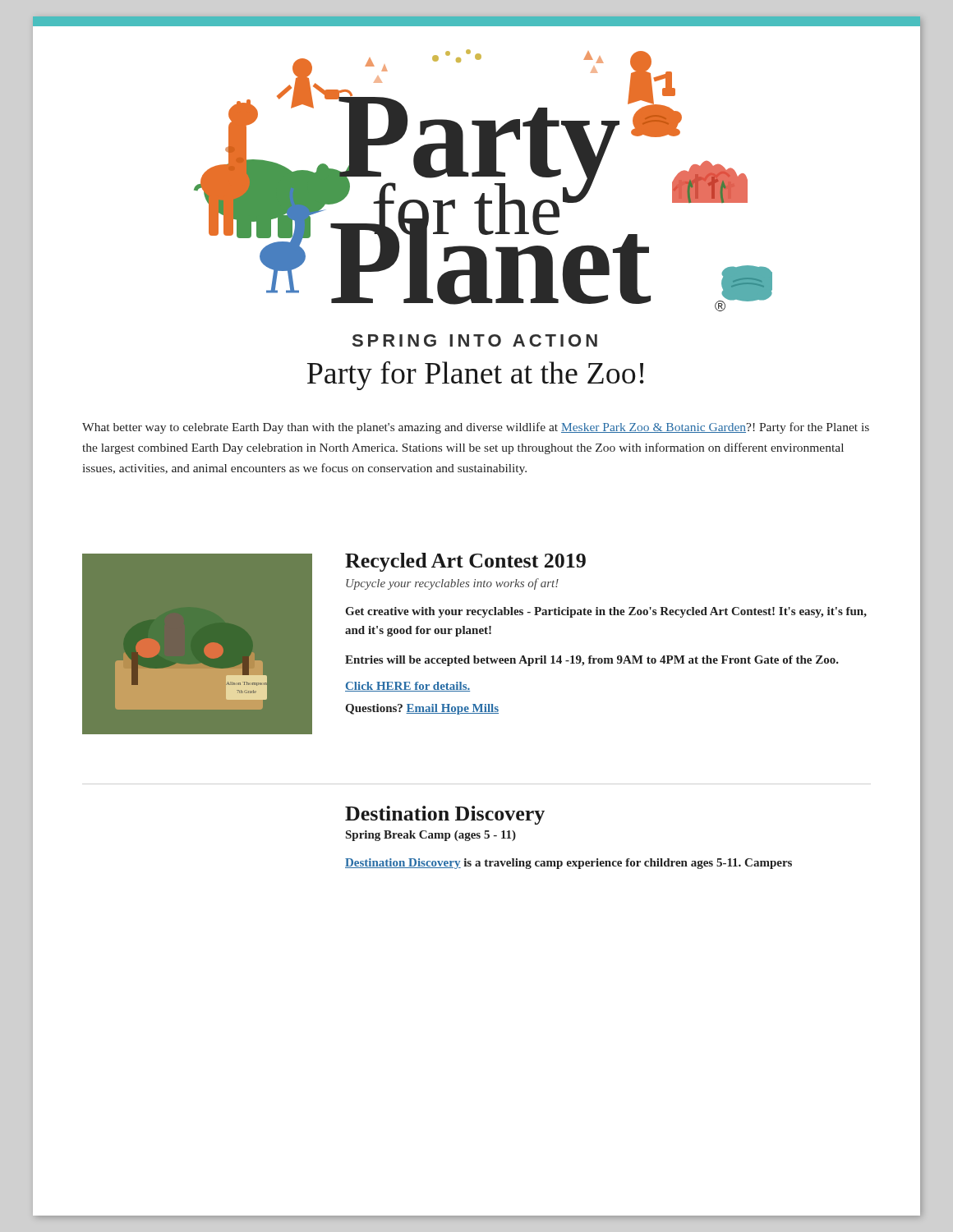
Task: Select the block starting "What better way to celebrate Earth Day"
Action: pyautogui.click(x=476, y=447)
